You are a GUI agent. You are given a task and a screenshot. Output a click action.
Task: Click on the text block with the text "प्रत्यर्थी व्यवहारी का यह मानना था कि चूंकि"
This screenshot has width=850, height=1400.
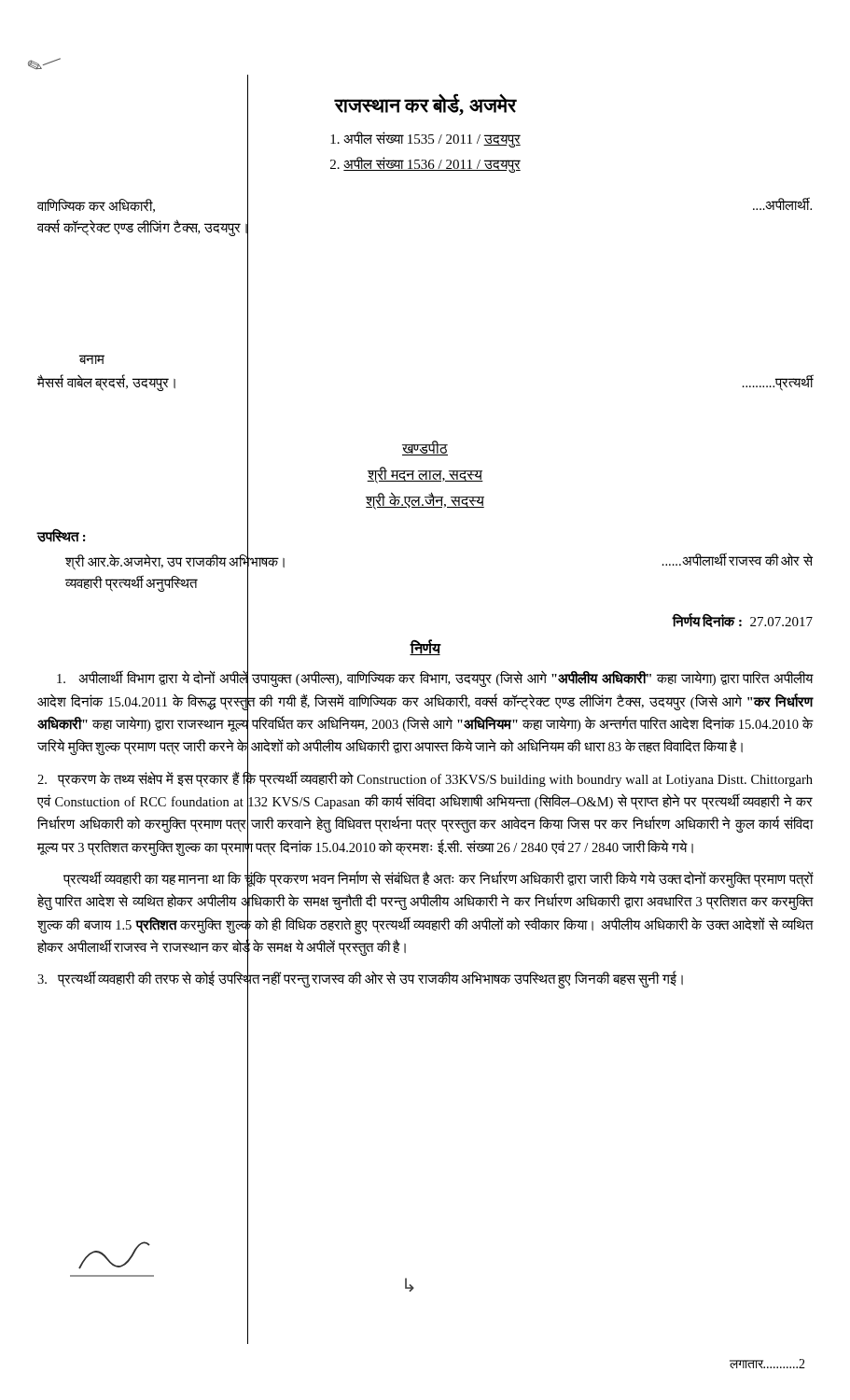425,913
